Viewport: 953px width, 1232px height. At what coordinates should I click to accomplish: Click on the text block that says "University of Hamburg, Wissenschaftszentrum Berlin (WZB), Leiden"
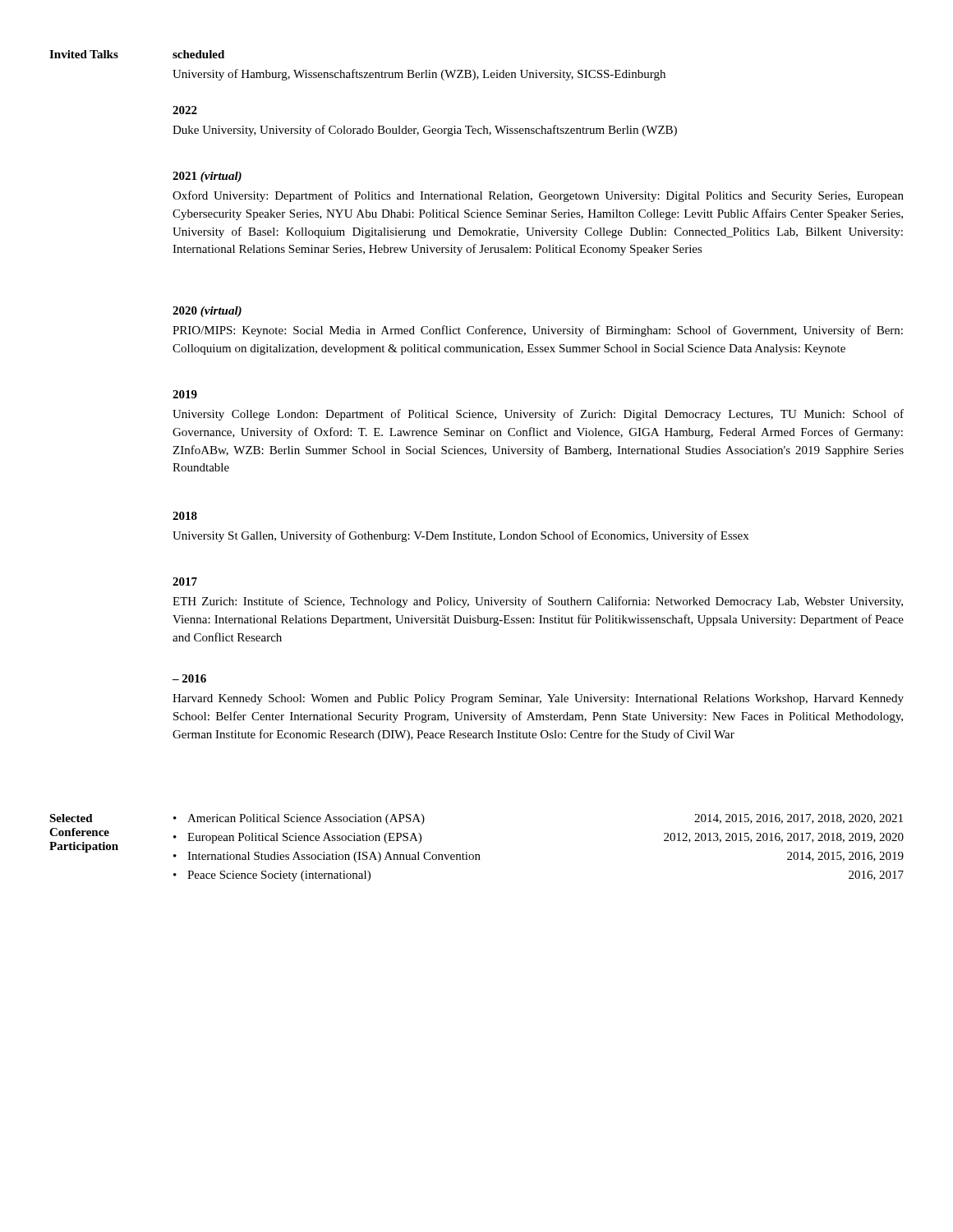coord(538,75)
